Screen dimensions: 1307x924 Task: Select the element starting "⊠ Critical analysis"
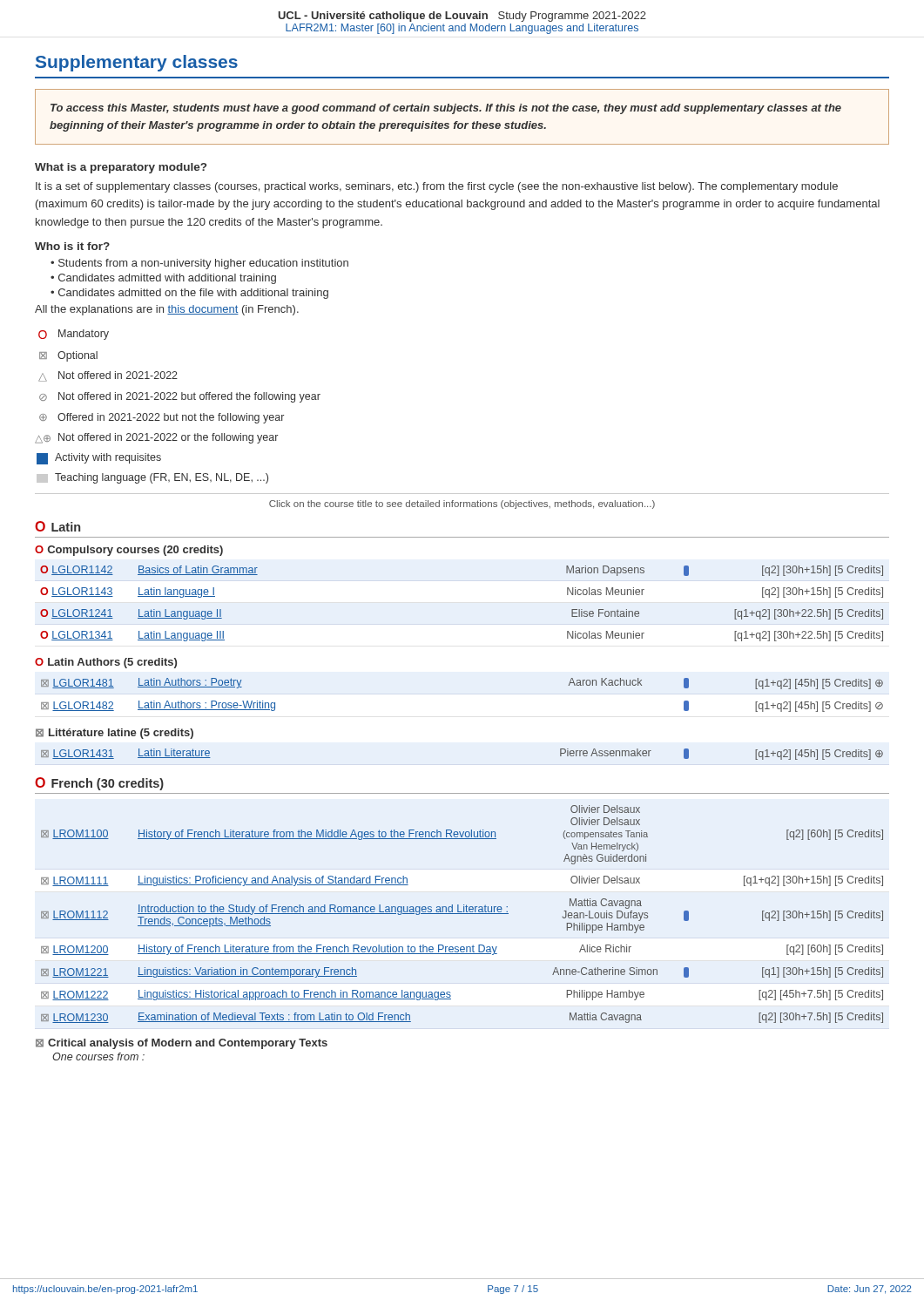181,1042
